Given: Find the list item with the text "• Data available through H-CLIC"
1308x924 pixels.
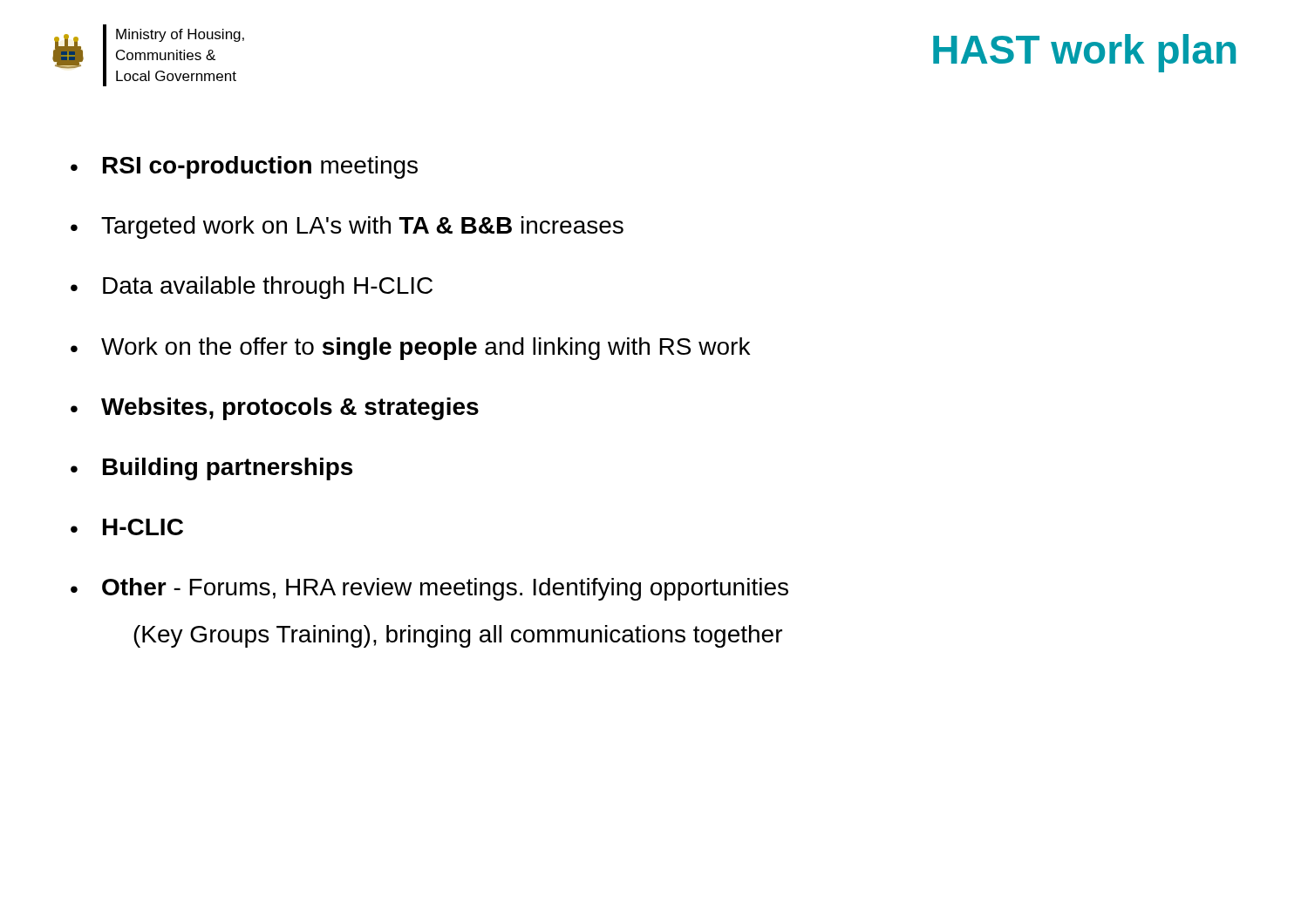Looking at the screenshot, I should pyautogui.click(x=252, y=288).
